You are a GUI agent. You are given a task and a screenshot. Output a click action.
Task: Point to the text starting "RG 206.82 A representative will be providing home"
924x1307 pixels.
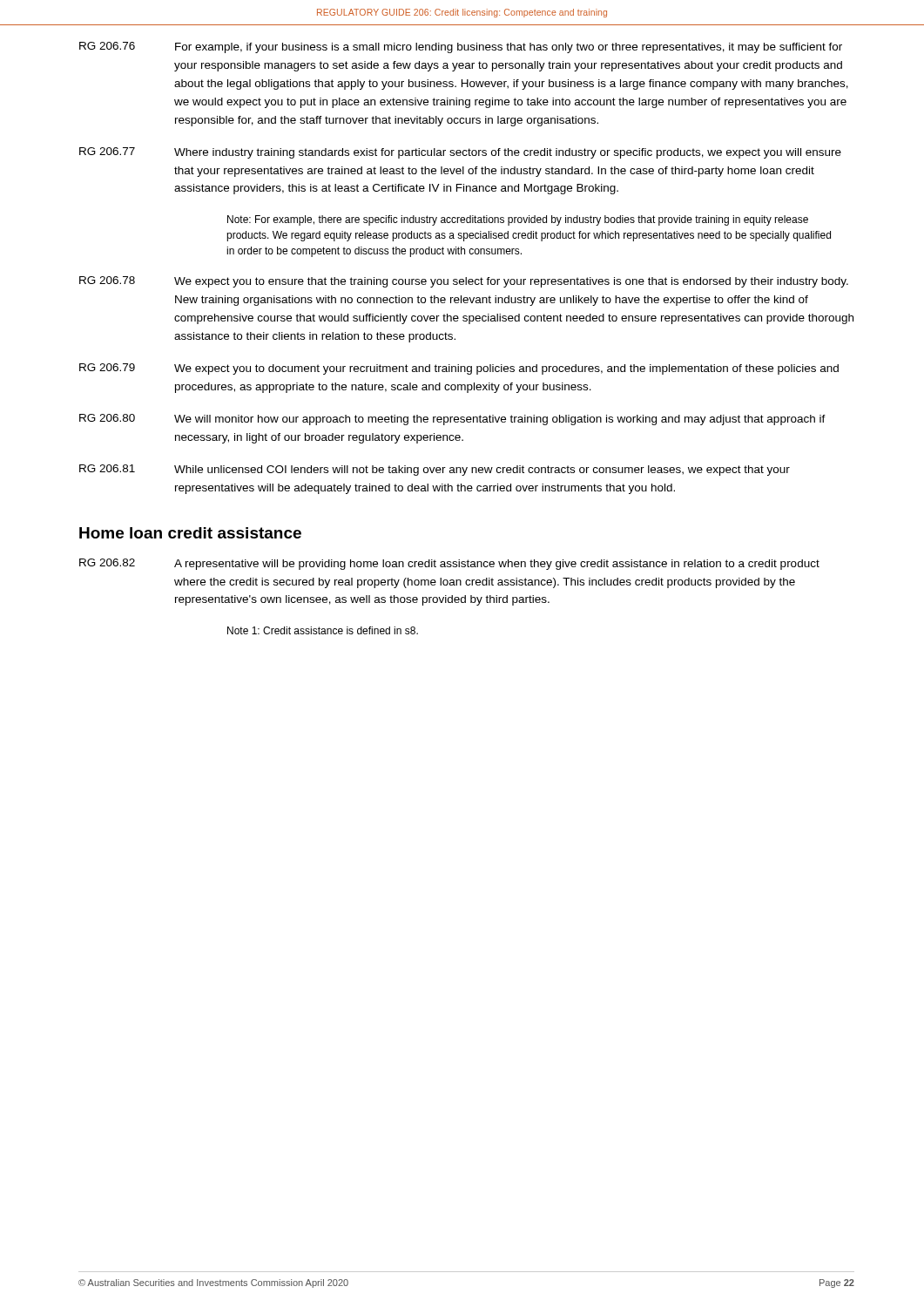(466, 582)
